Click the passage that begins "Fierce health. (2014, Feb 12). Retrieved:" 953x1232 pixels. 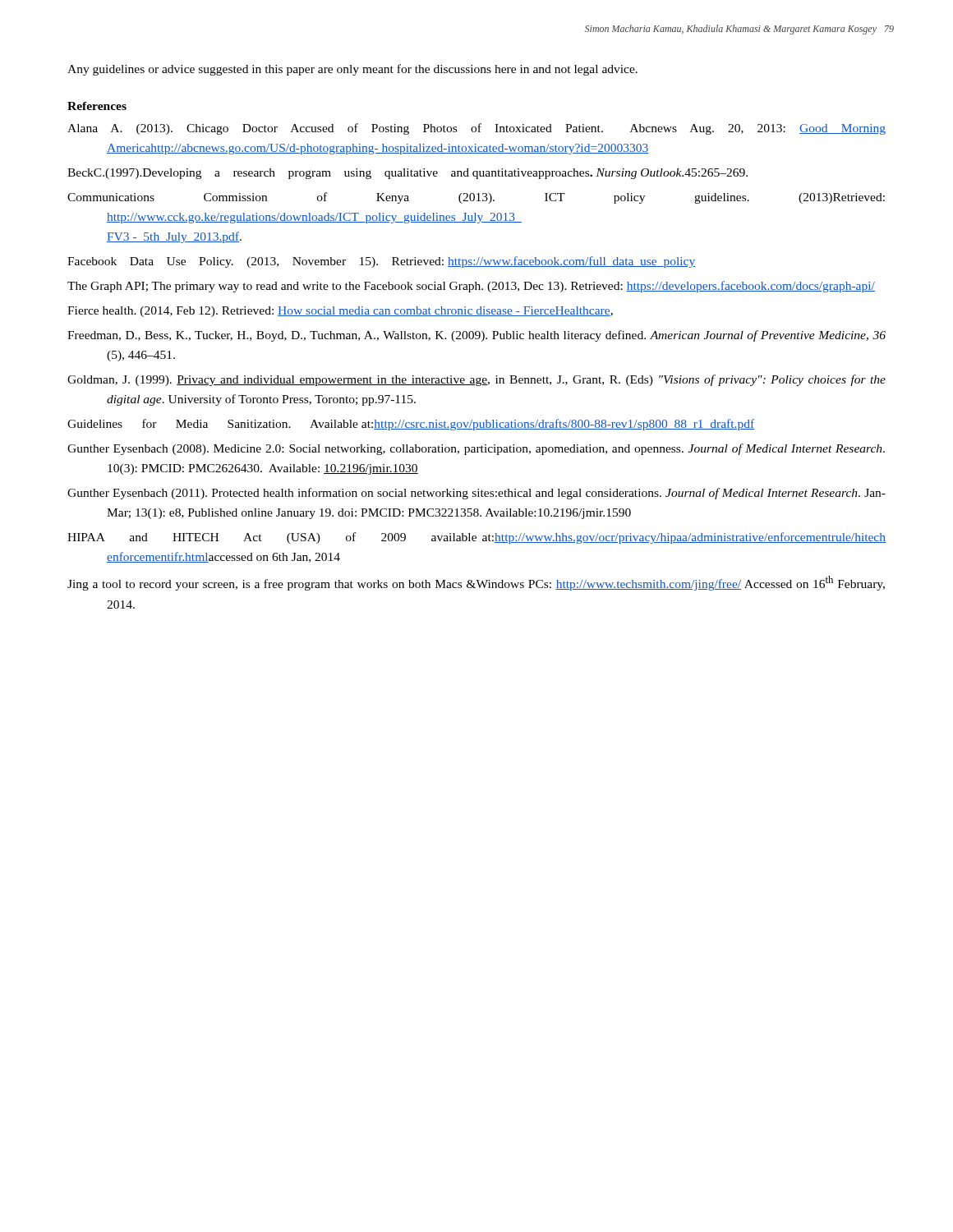click(340, 310)
